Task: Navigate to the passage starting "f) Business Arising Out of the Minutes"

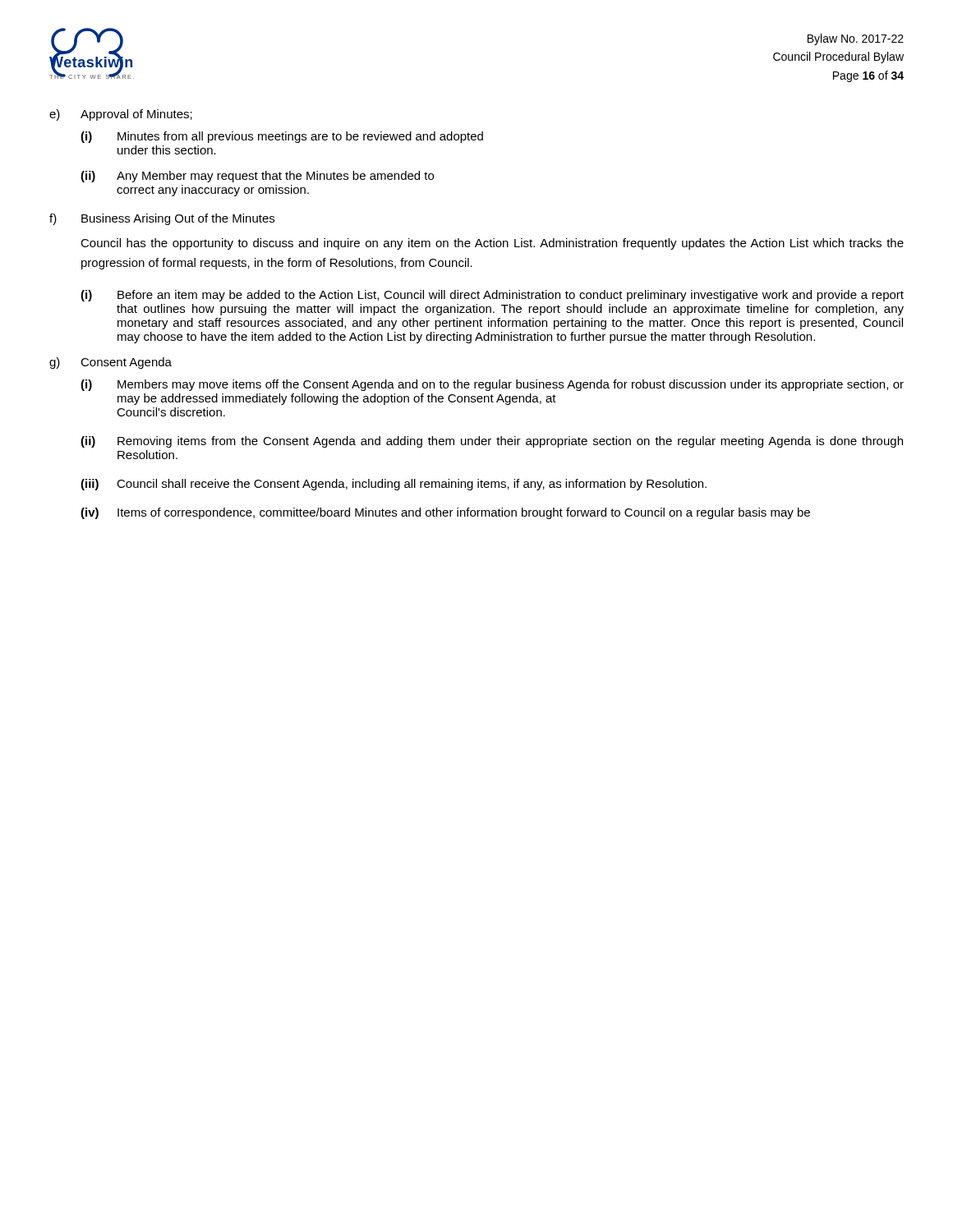Action: point(162,219)
